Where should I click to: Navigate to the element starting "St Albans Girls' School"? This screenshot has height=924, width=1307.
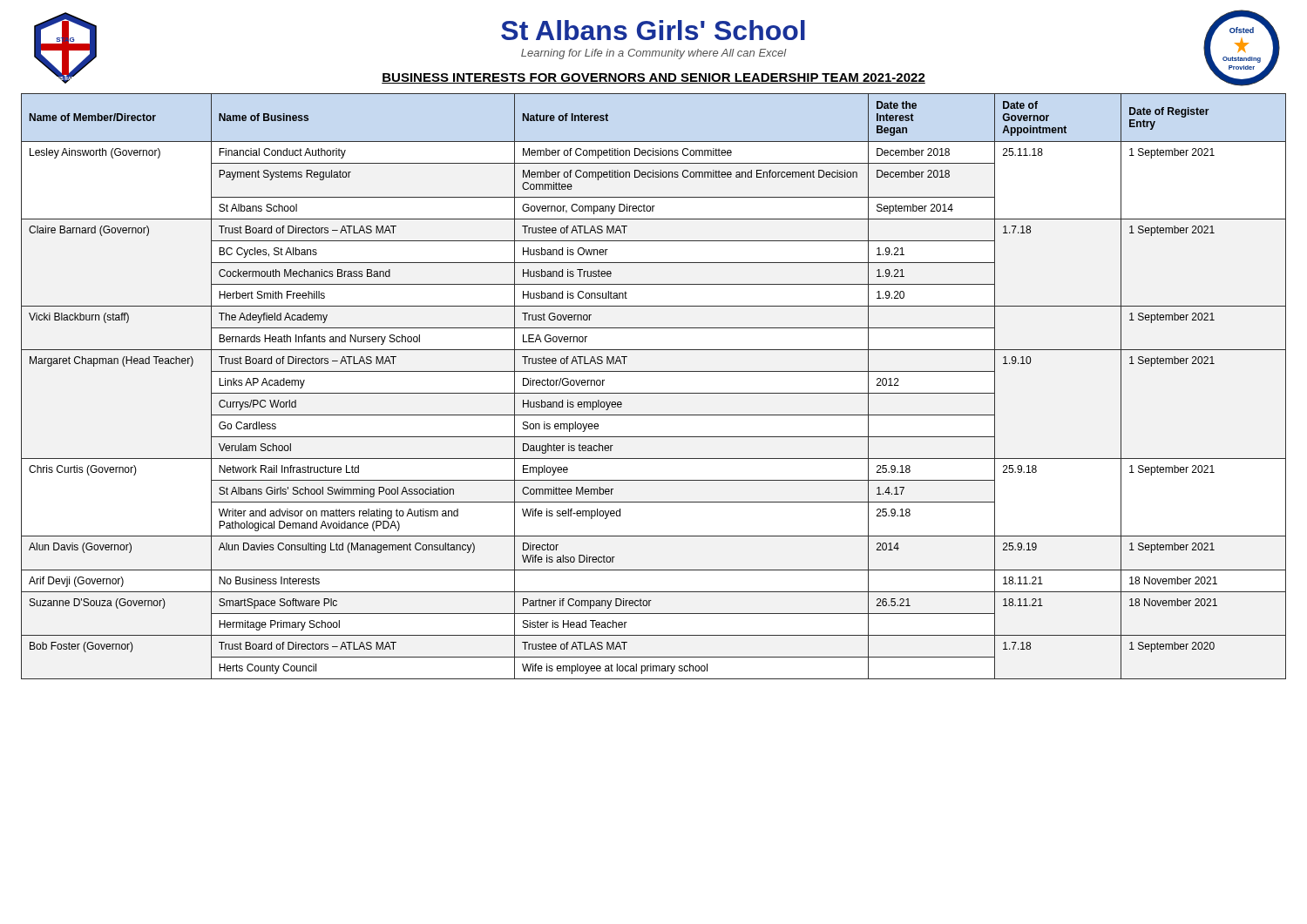[x=654, y=31]
